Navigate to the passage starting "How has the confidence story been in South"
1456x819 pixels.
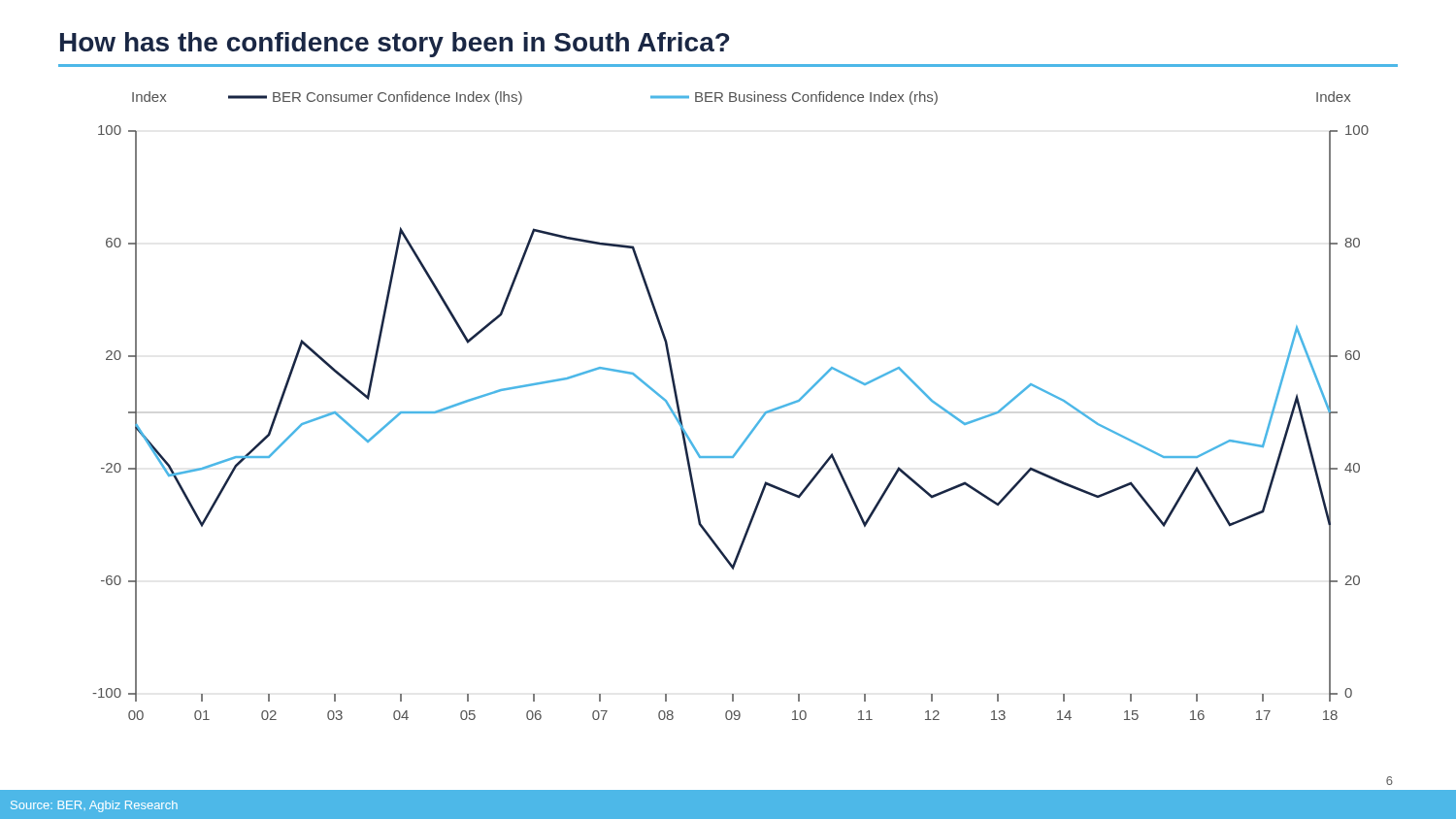(728, 47)
